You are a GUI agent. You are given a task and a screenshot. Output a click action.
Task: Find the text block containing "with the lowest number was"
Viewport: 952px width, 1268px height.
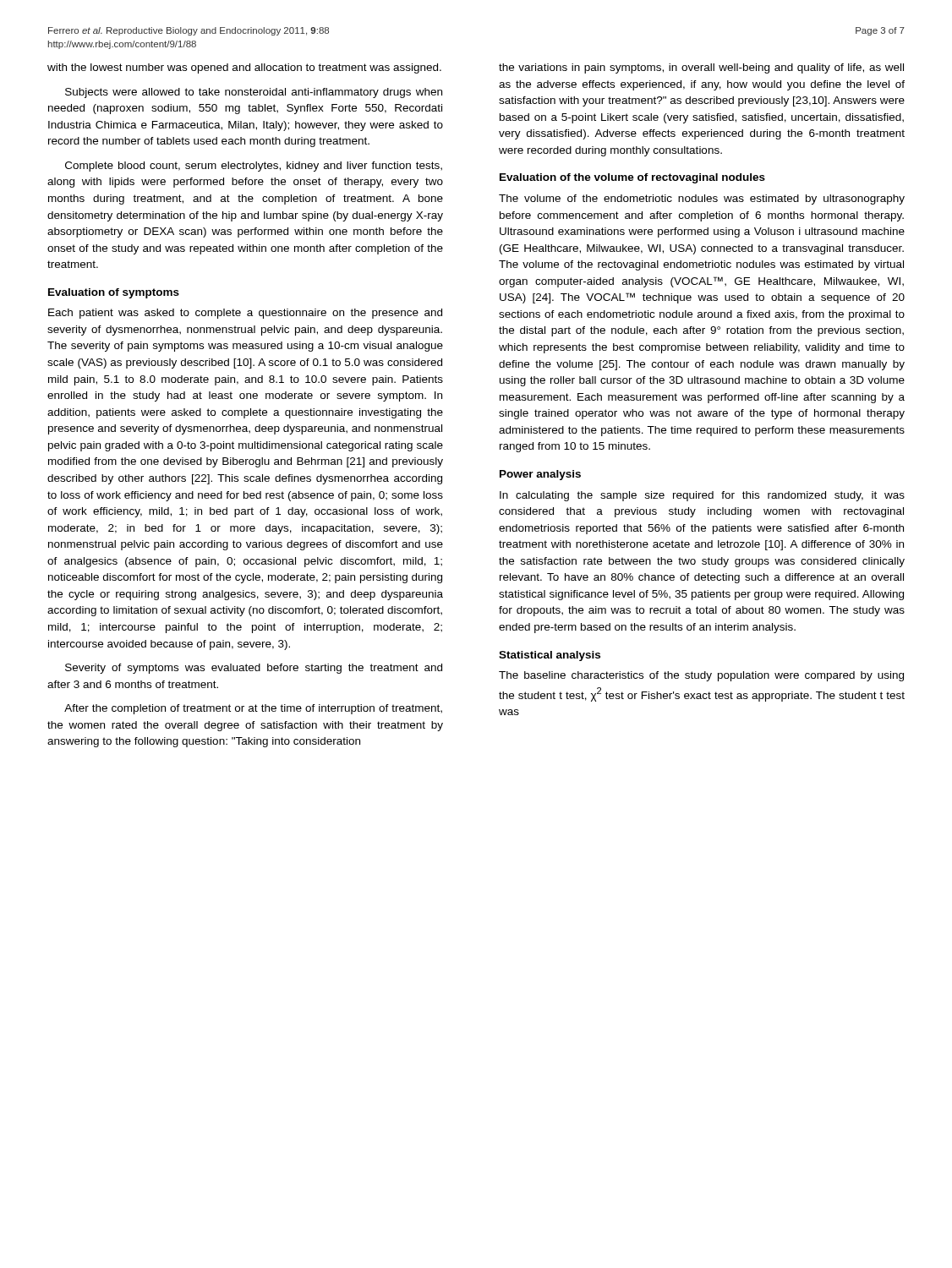[x=245, y=166]
